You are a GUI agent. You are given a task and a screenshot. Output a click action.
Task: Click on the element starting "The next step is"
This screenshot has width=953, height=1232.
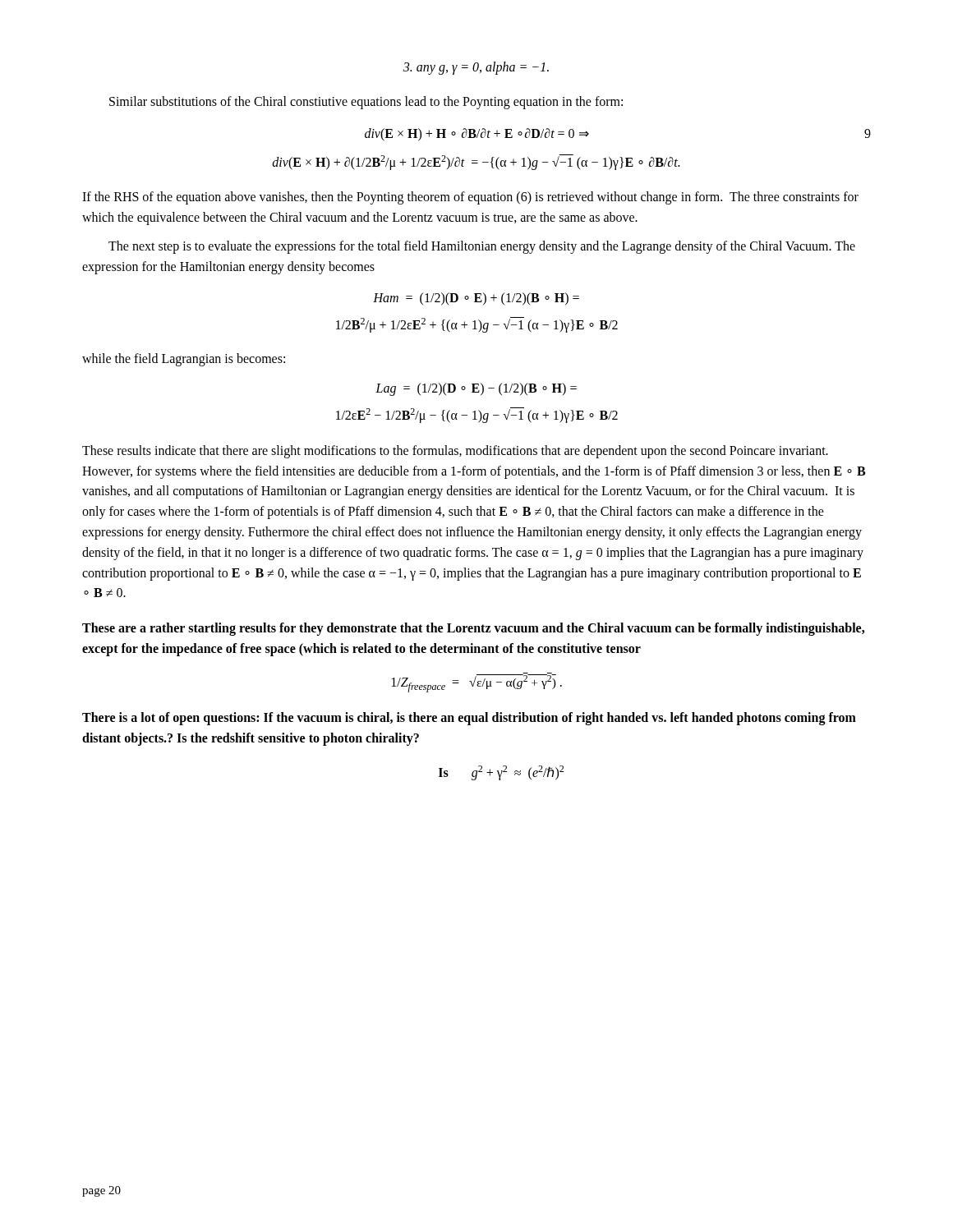click(x=476, y=257)
